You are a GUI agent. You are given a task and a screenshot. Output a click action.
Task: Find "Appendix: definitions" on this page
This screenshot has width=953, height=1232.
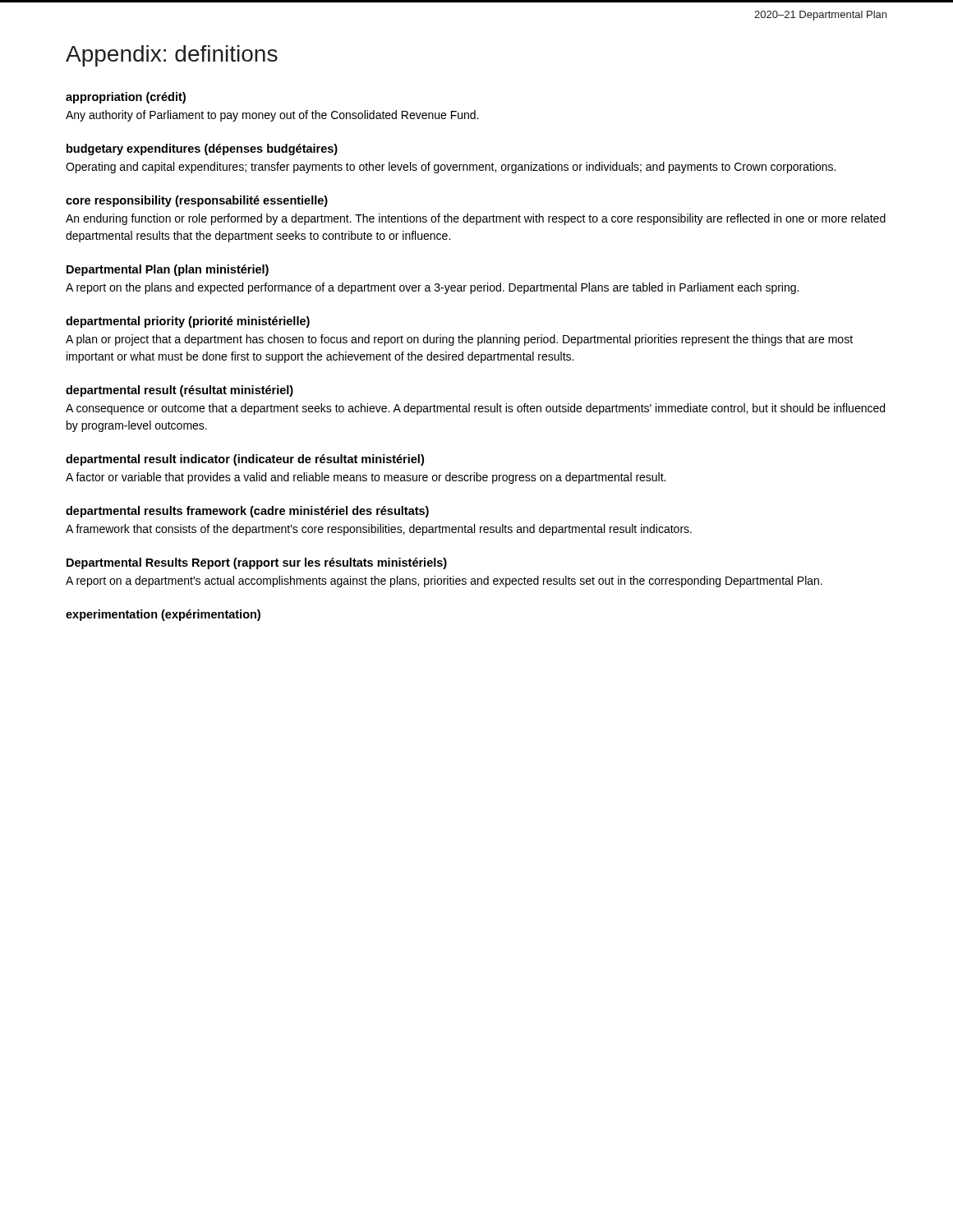(x=172, y=56)
